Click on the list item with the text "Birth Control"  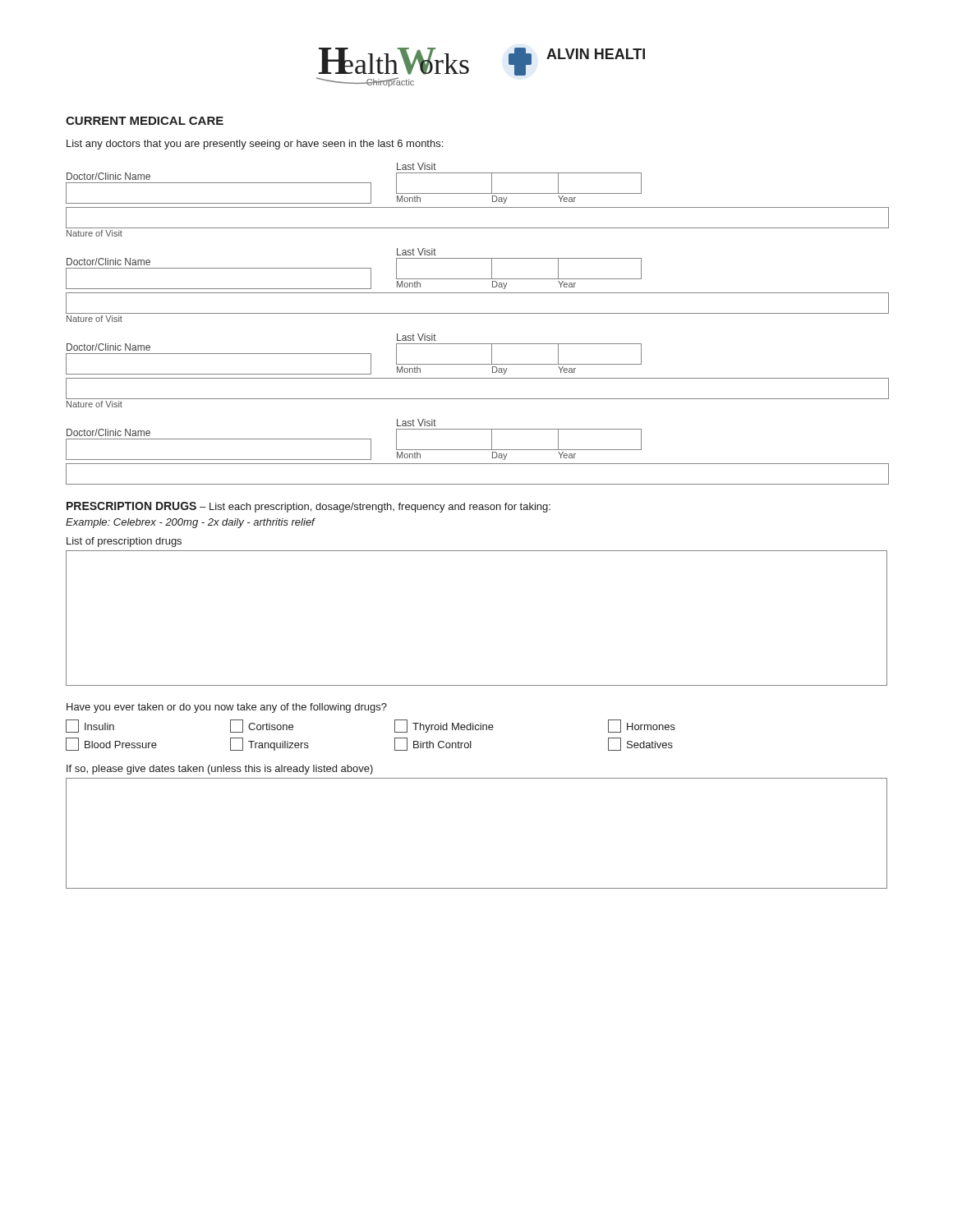[x=433, y=744]
